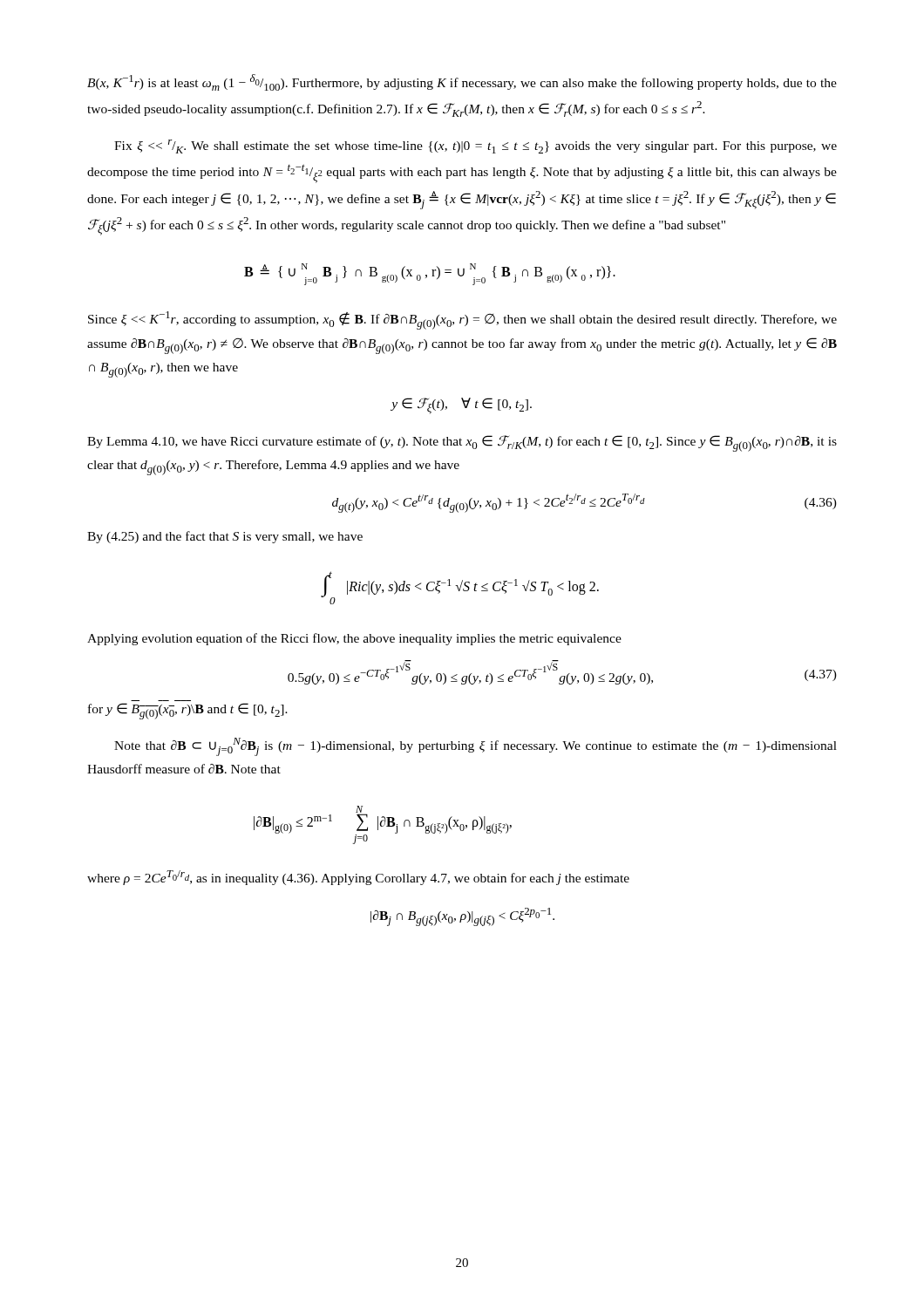Locate the text starting "y ∈ ℱξ(t),"
Screen dimensions: 1308x924
pos(462,405)
